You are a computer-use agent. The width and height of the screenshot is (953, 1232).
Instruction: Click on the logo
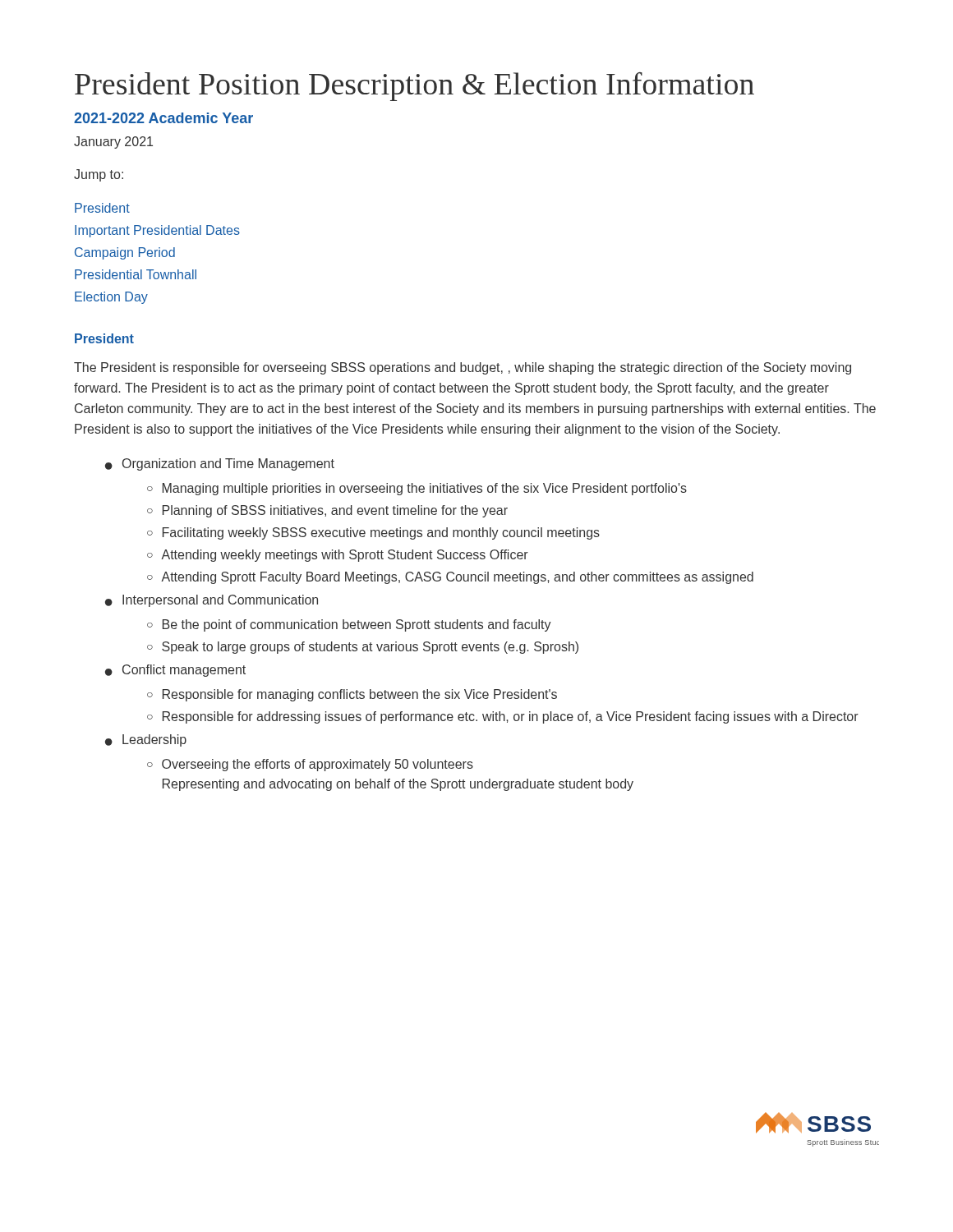click(x=813, y=1140)
